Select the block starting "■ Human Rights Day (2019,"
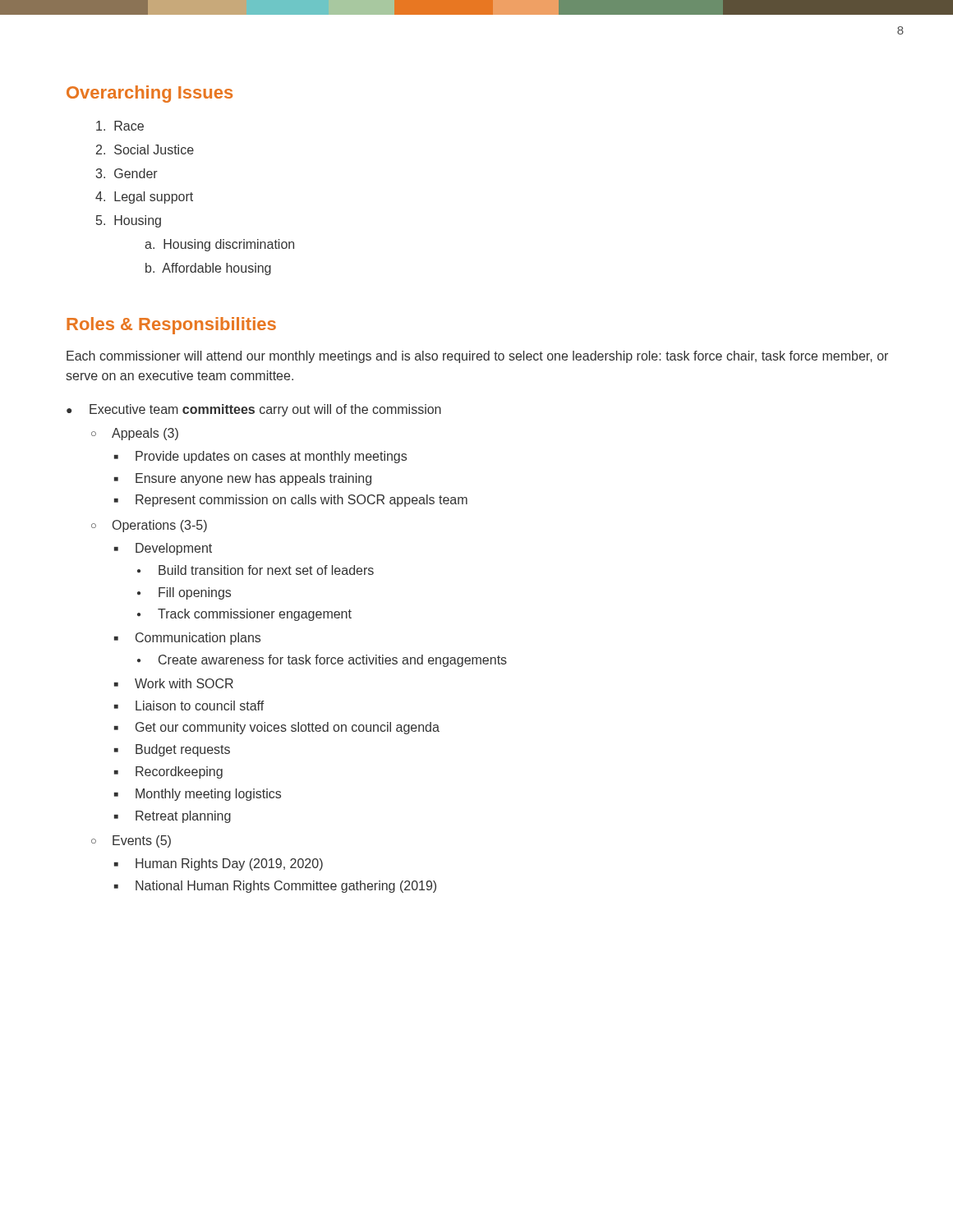Screen dimensions: 1232x953 218,864
